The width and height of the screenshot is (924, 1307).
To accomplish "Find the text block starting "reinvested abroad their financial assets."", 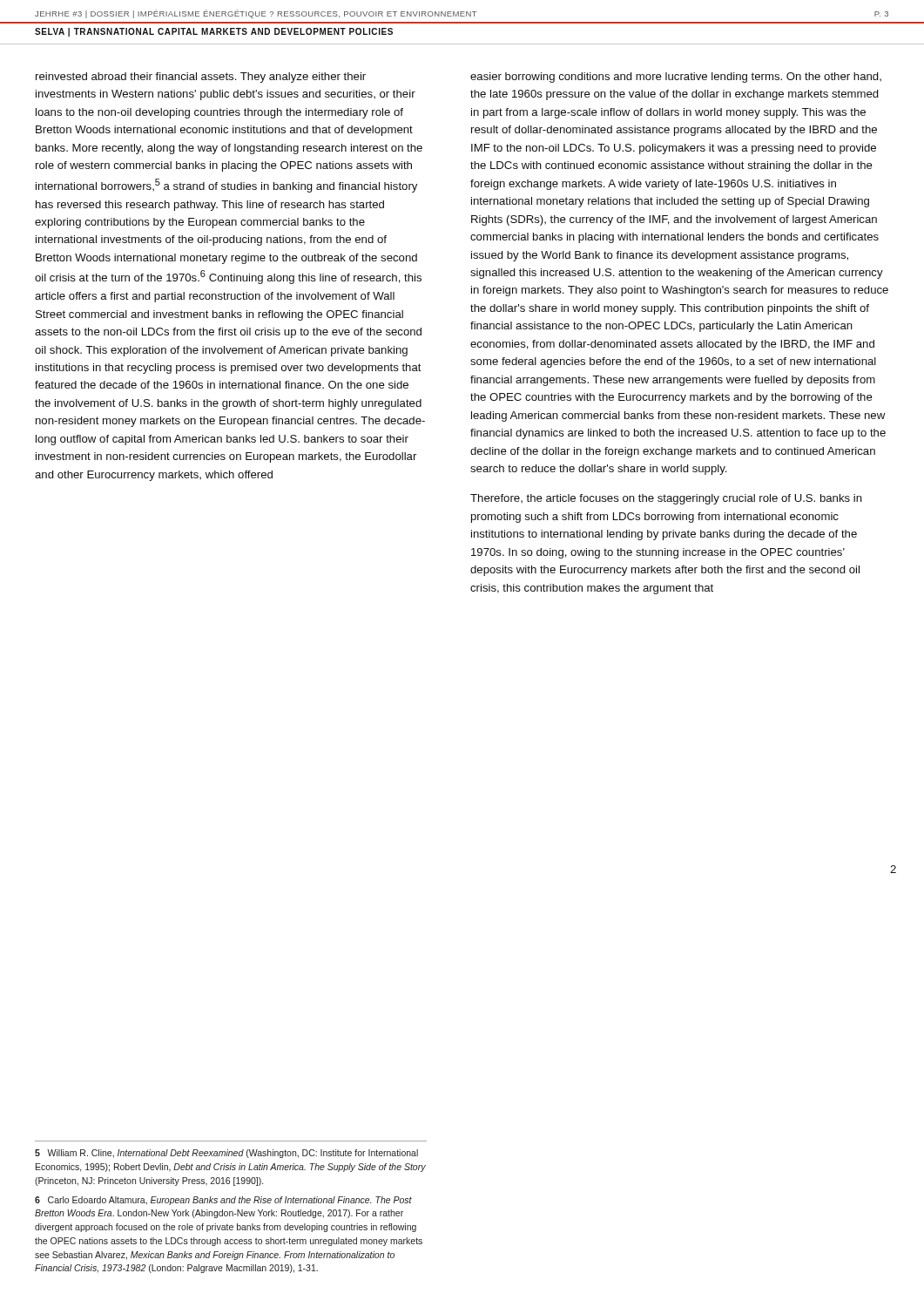I will click(x=231, y=276).
